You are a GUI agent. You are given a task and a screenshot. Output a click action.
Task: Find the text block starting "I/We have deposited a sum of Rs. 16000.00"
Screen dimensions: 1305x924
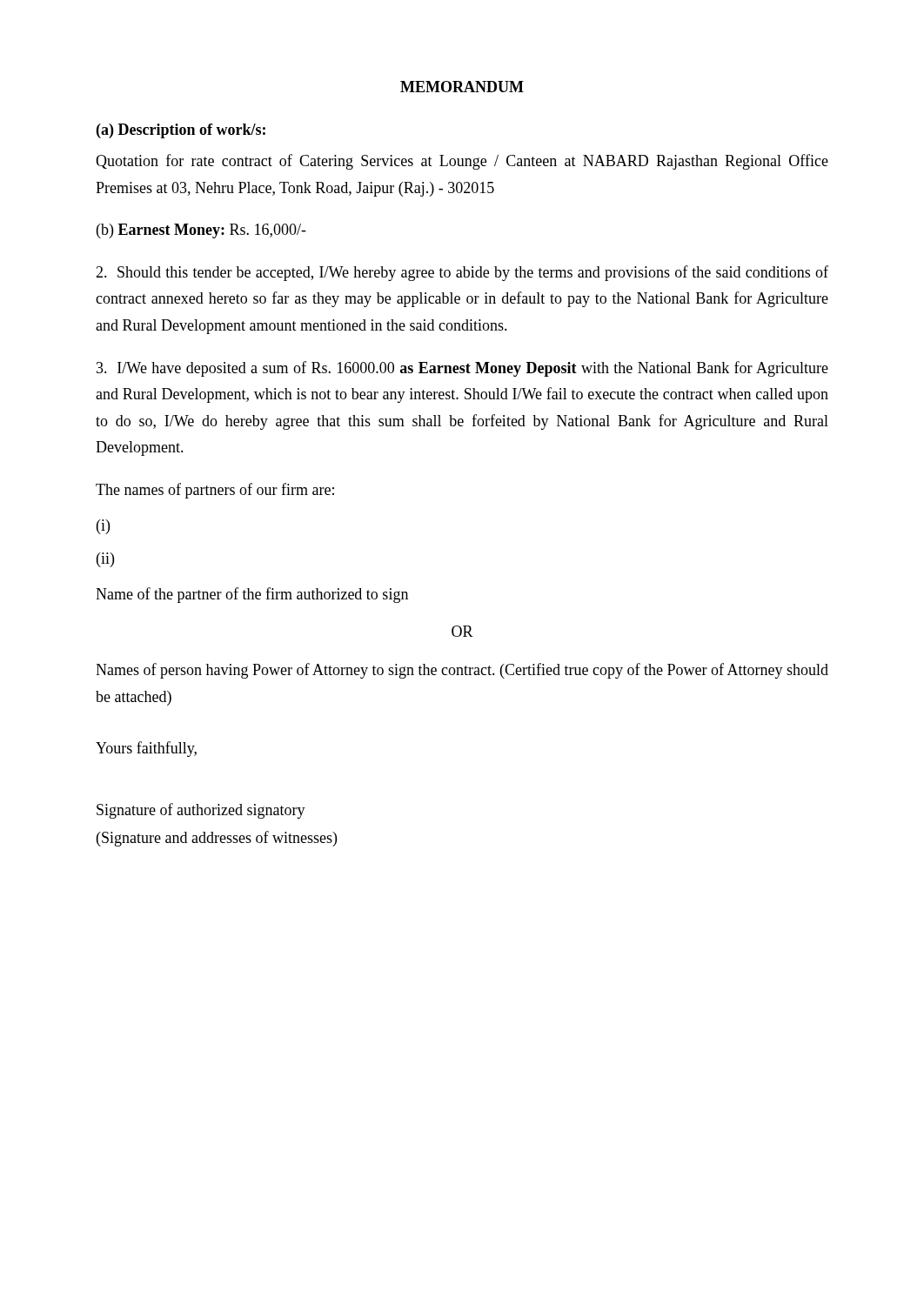pyautogui.click(x=462, y=408)
